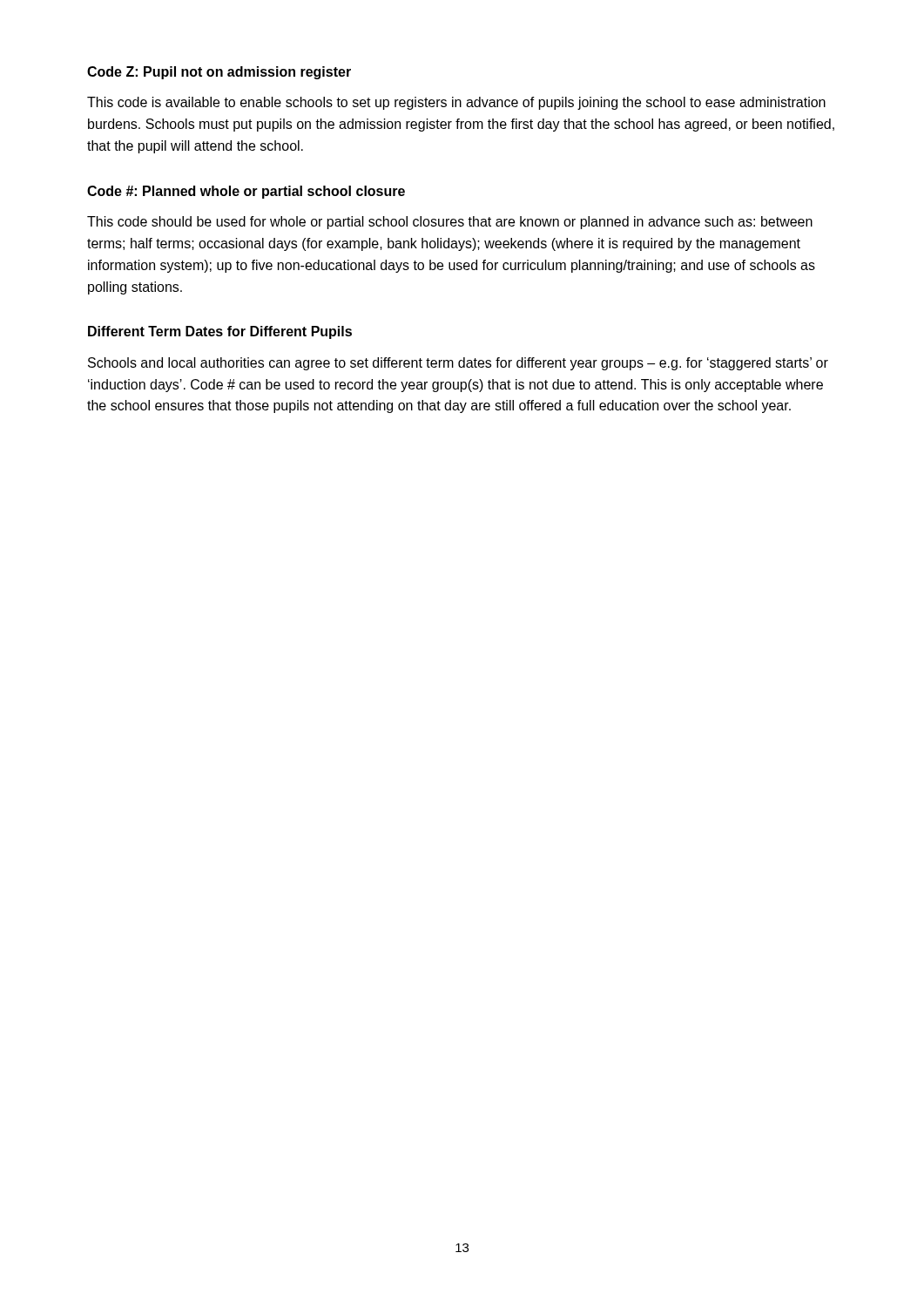Image resolution: width=924 pixels, height=1307 pixels.
Task: Locate the text block containing "This code is available"
Action: point(461,124)
